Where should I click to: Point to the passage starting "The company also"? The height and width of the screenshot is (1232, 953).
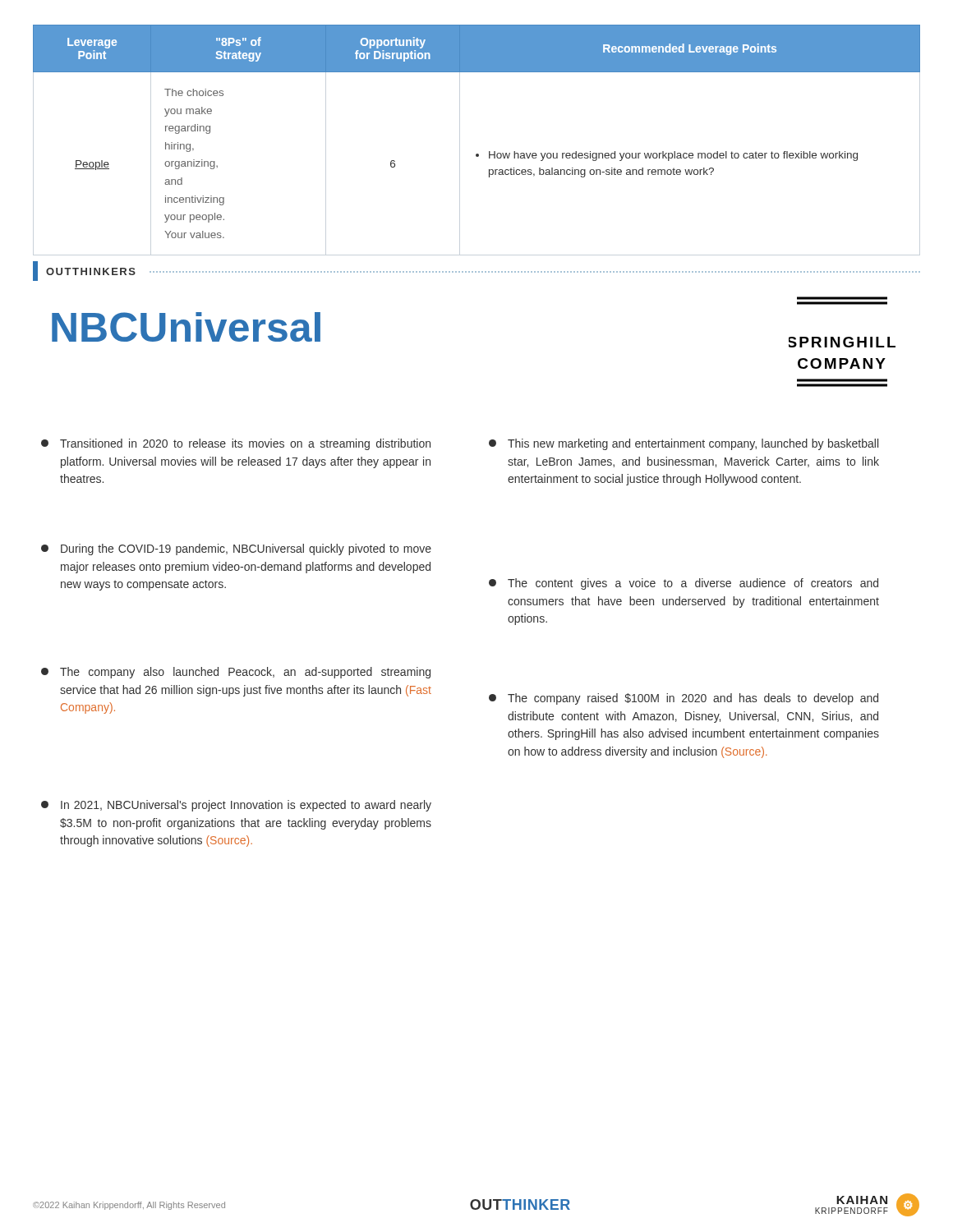(x=236, y=690)
